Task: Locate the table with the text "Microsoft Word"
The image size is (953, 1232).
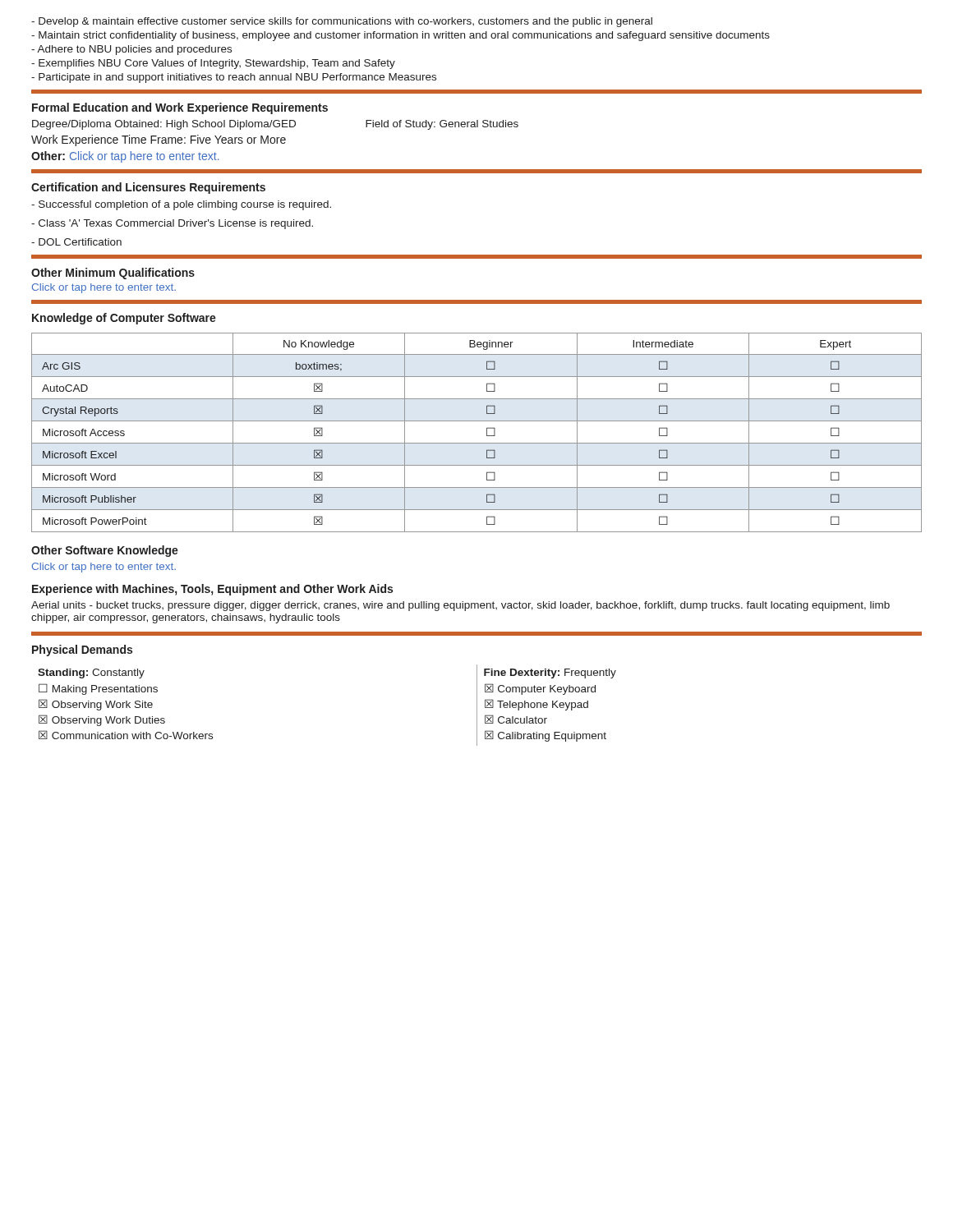Action: click(476, 432)
